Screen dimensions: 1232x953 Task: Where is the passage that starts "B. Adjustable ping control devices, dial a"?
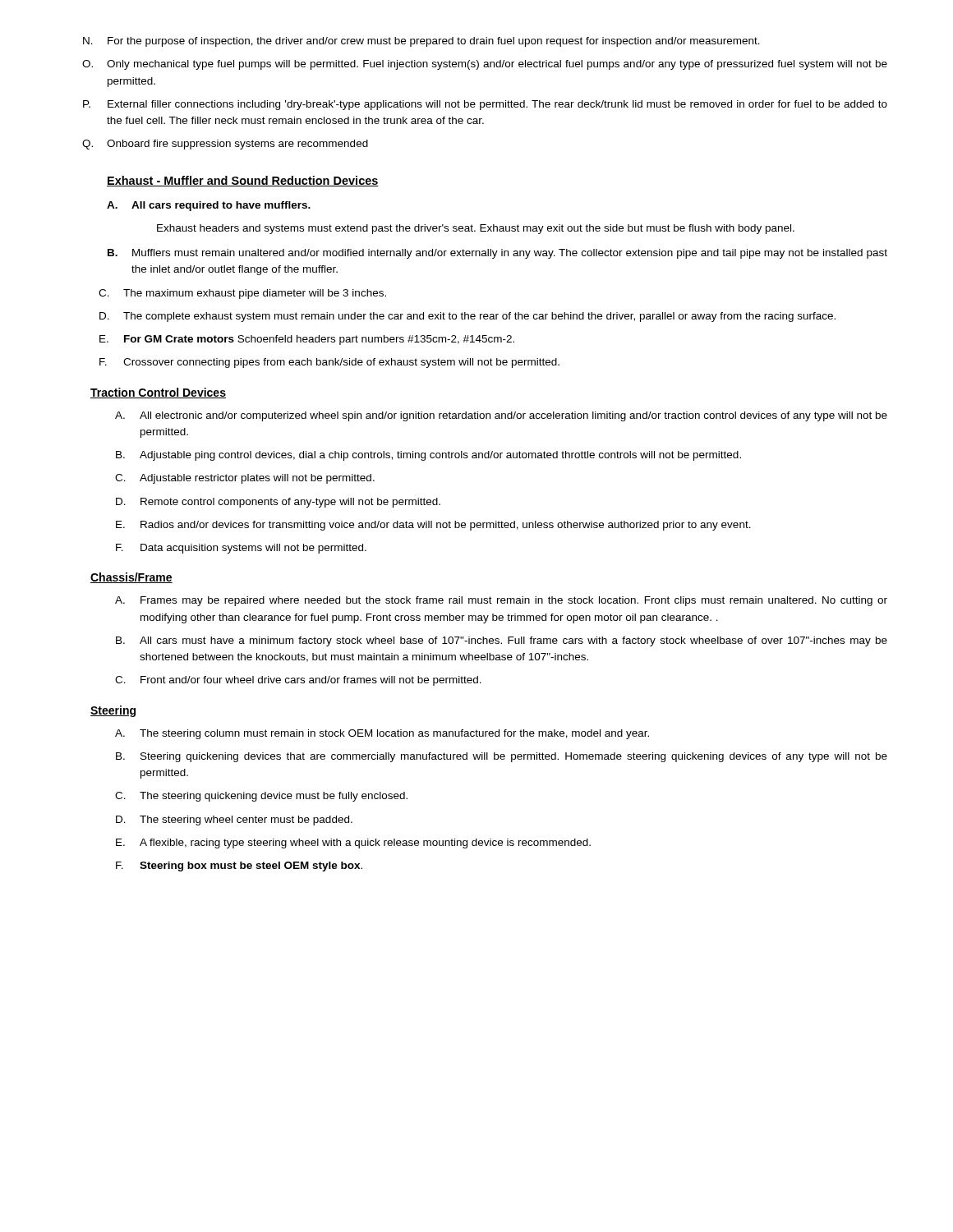(x=501, y=455)
